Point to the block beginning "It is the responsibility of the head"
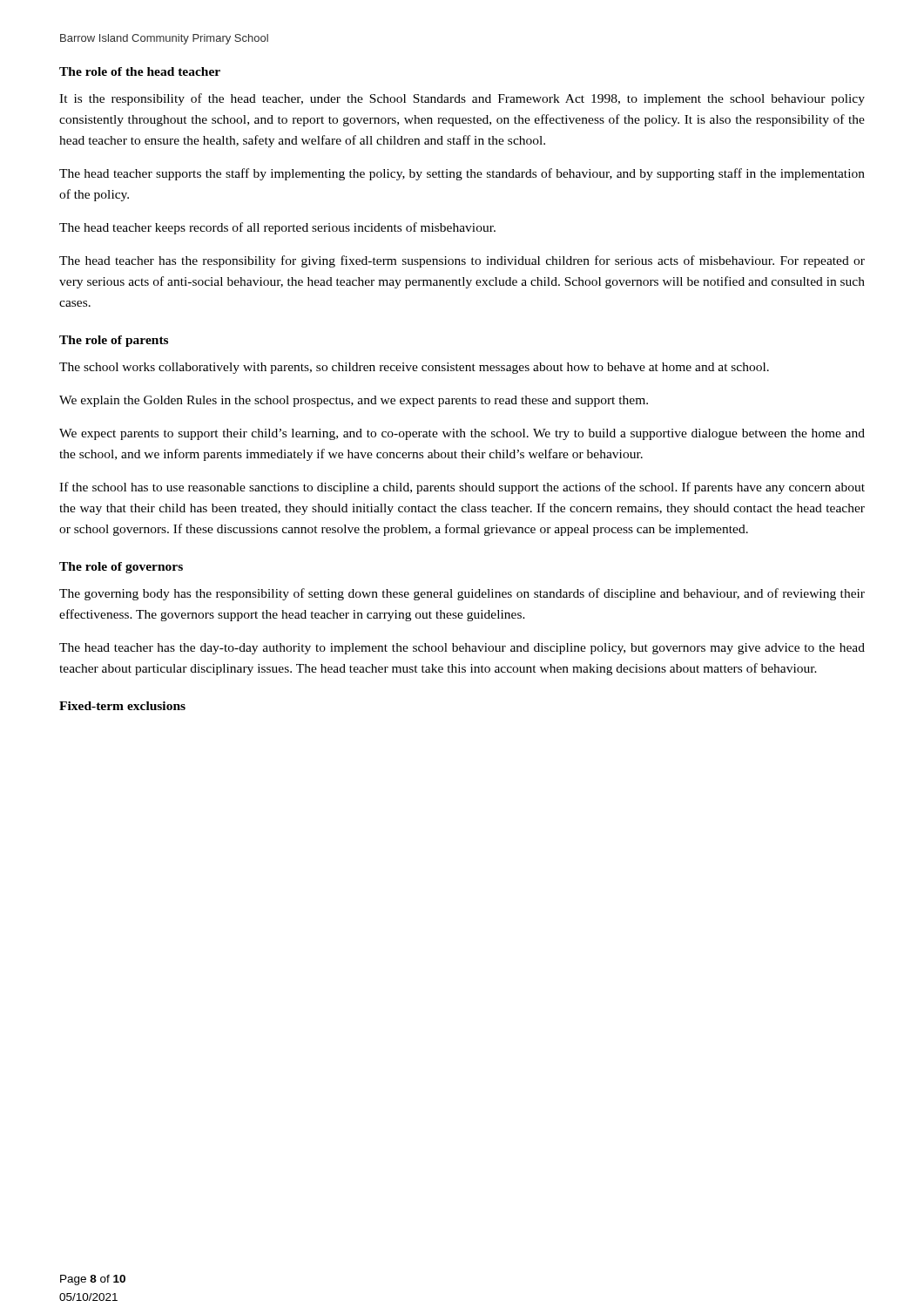The image size is (924, 1307). 462,119
